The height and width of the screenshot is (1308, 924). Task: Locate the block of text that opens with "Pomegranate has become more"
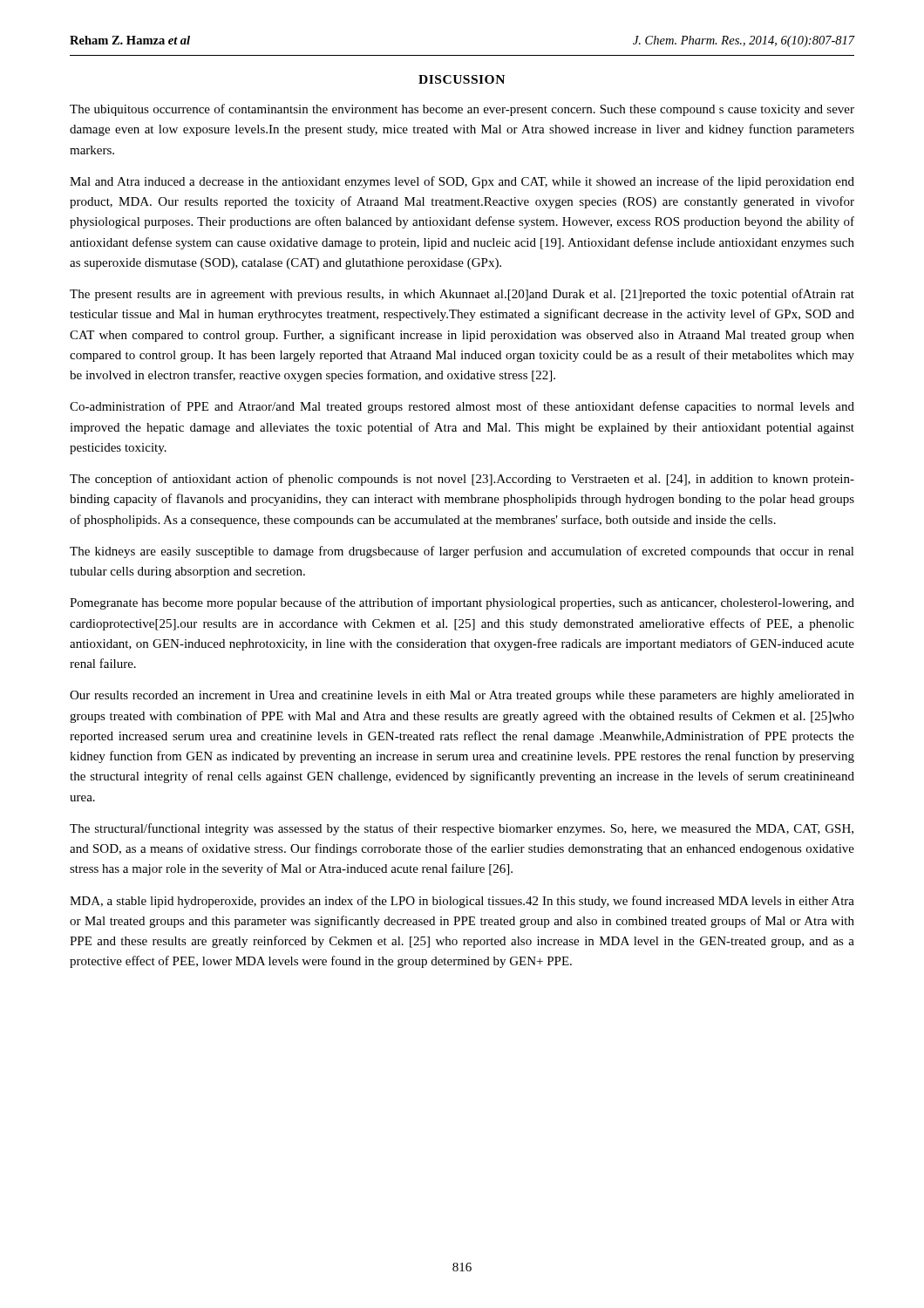(462, 633)
